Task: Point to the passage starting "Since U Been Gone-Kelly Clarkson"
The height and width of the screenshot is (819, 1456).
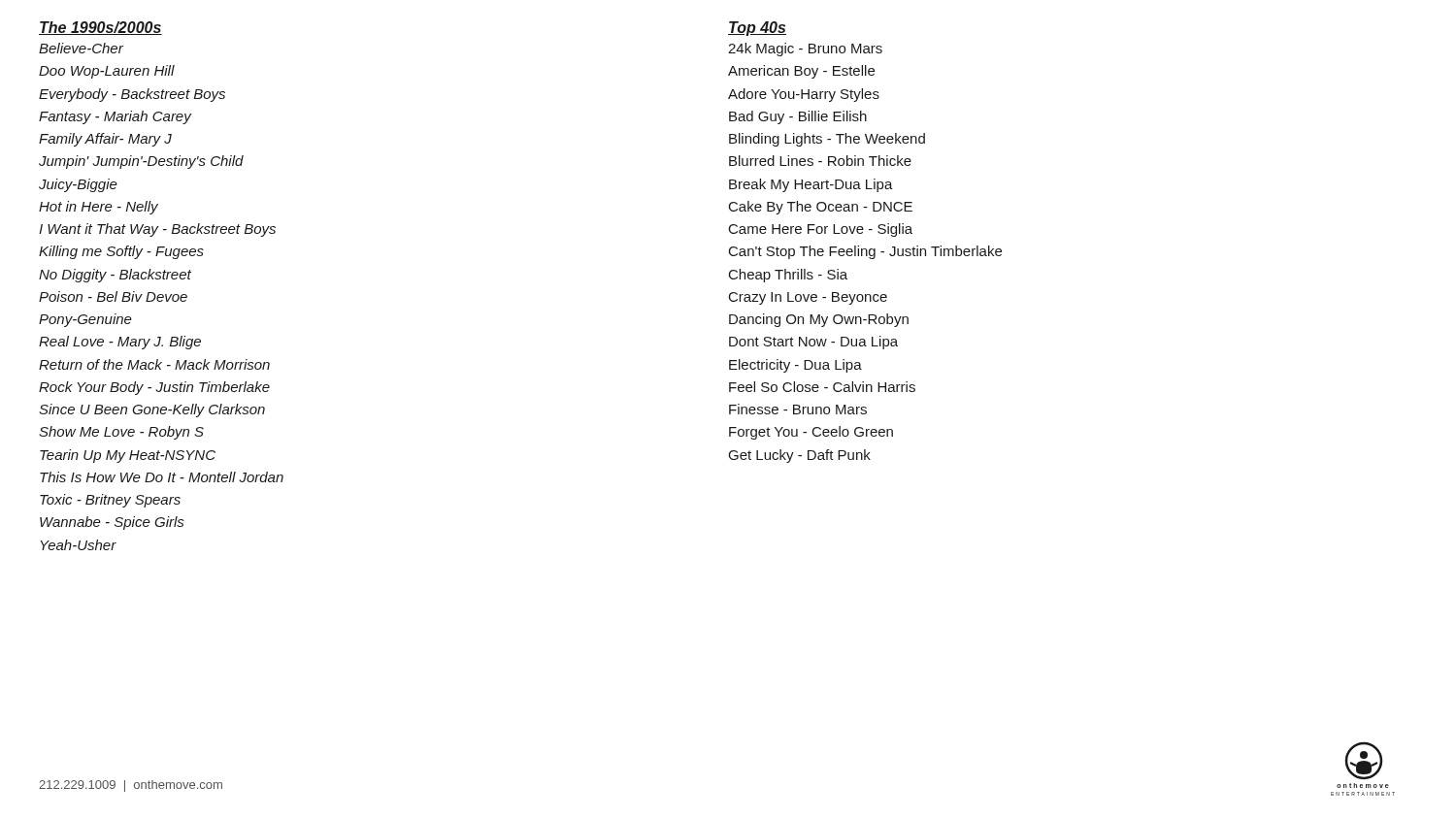Action: (x=152, y=409)
